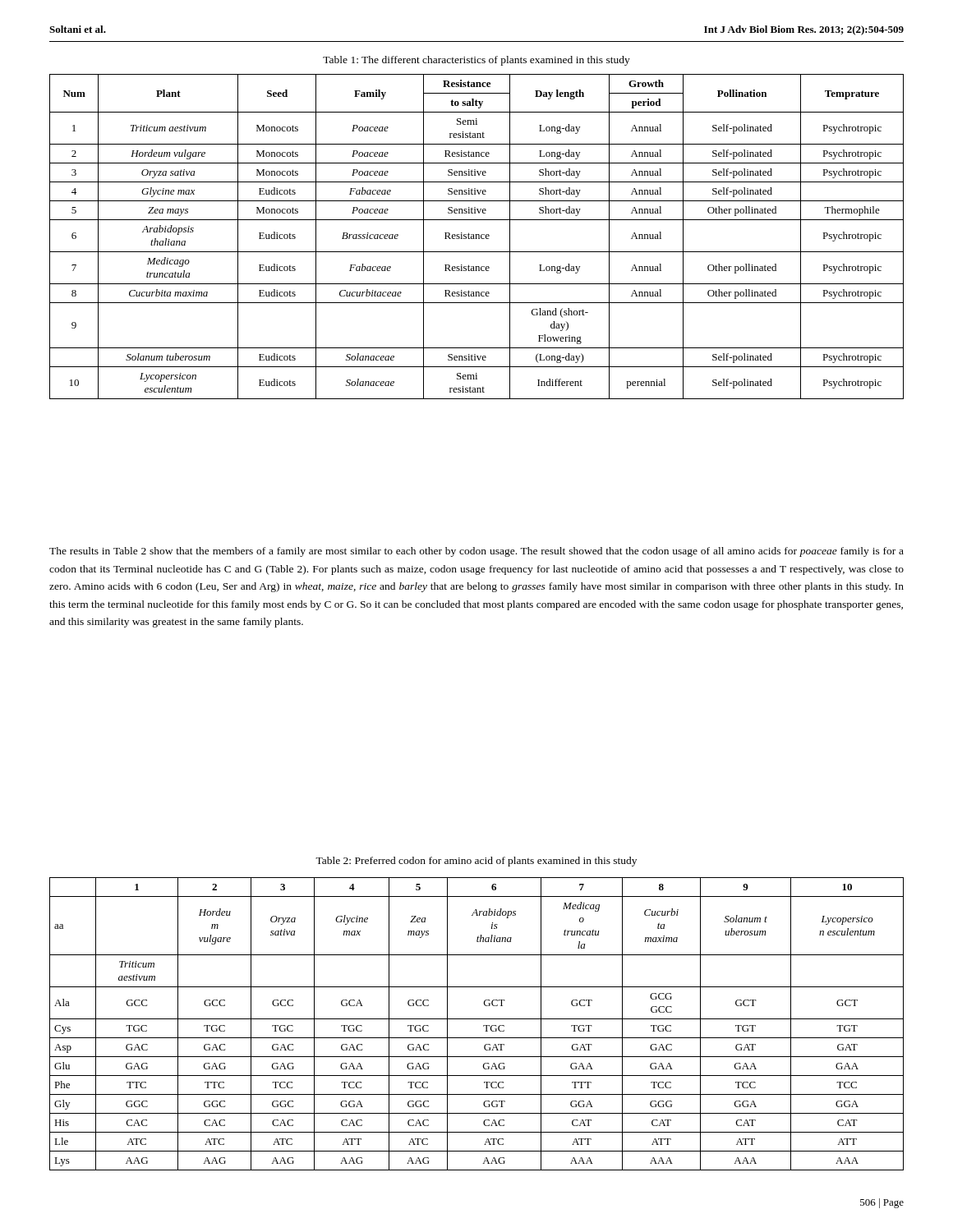The height and width of the screenshot is (1232, 953).
Task: Click on the caption that reads "Table 1: The different characteristics of plants examined"
Action: click(x=476, y=60)
